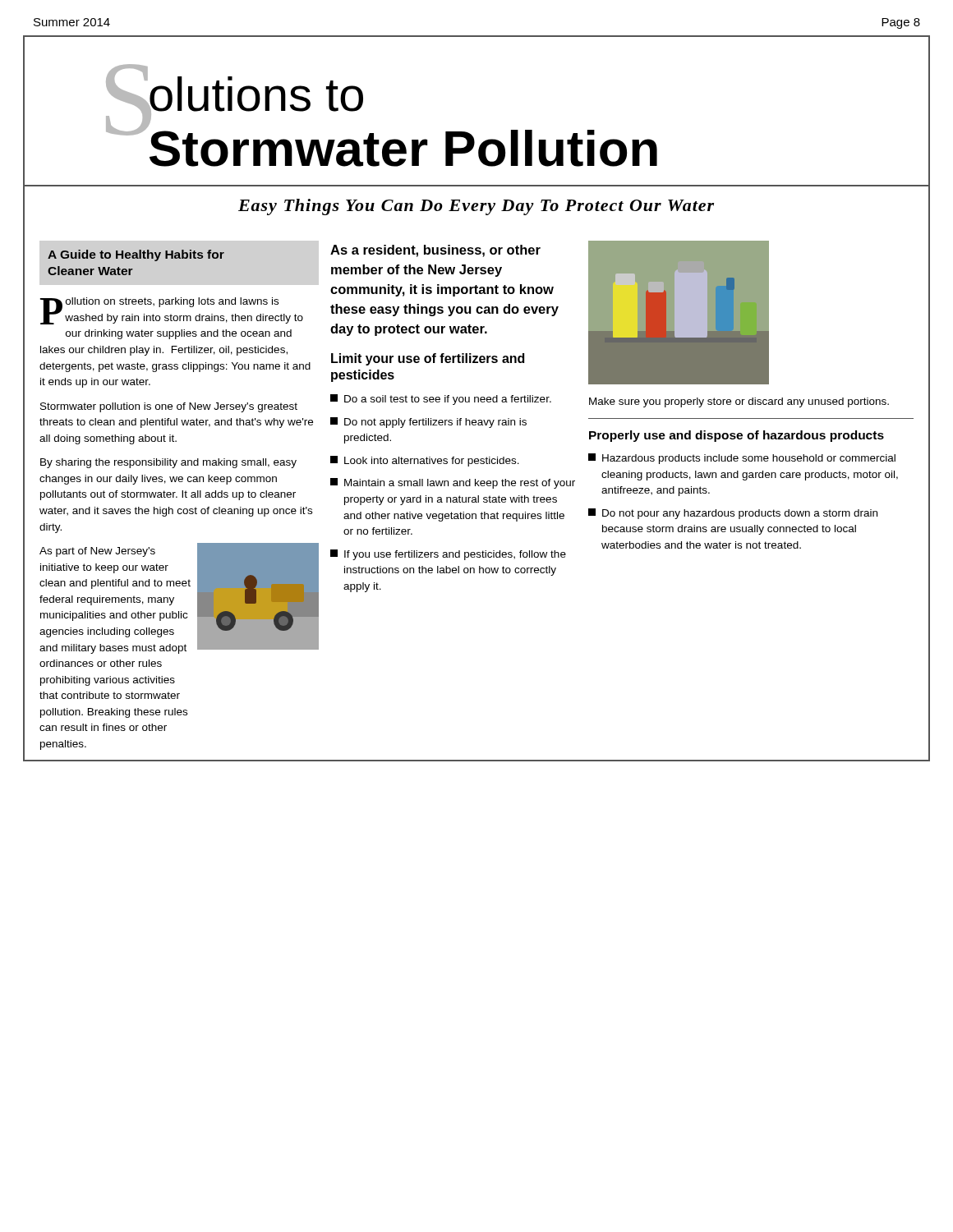Image resolution: width=953 pixels, height=1232 pixels.
Task: Select the text block starting "Maintain a small"
Action: click(454, 507)
